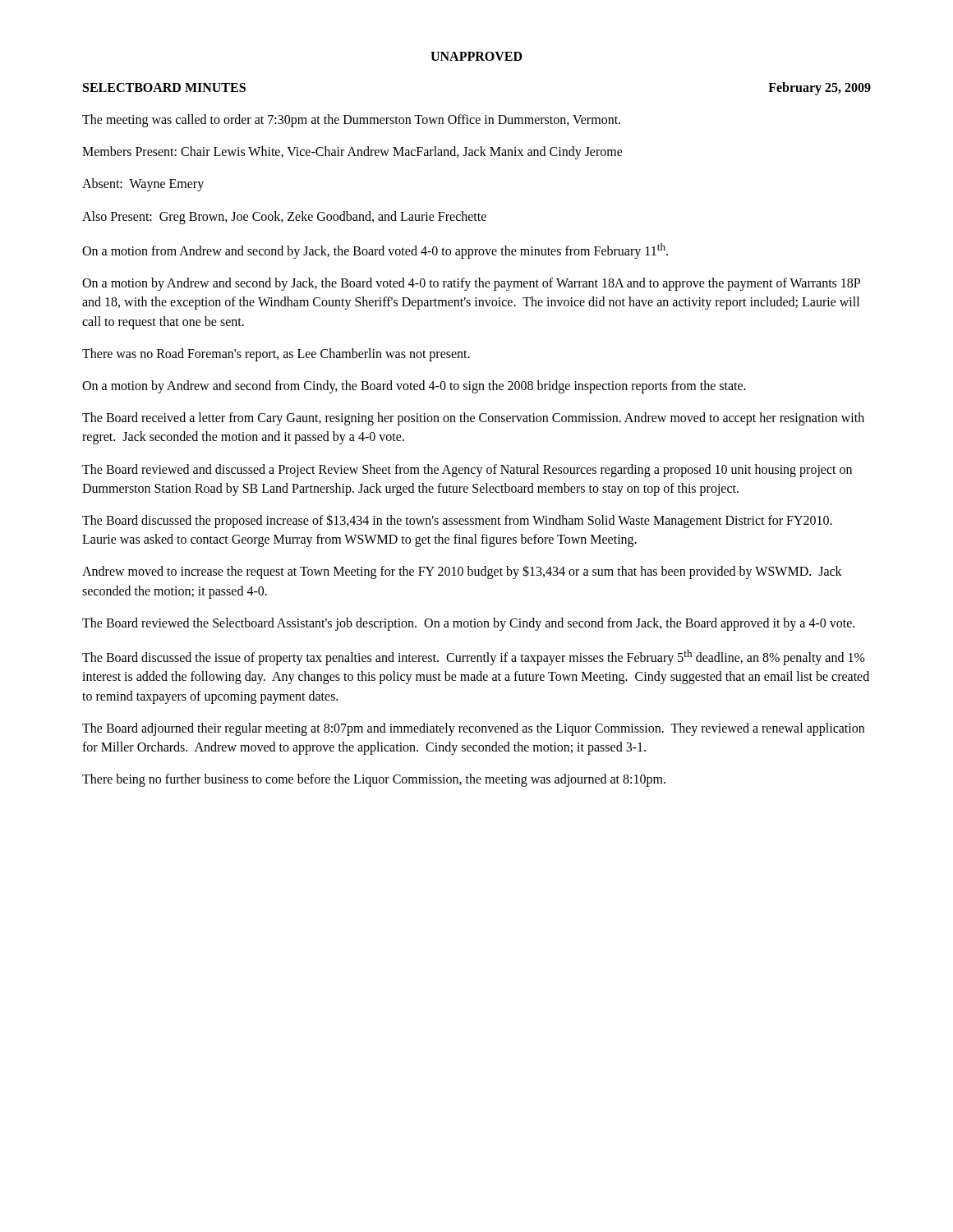953x1232 pixels.
Task: Find the text block that says "The Board reviewed the"
Action: point(469,623)
